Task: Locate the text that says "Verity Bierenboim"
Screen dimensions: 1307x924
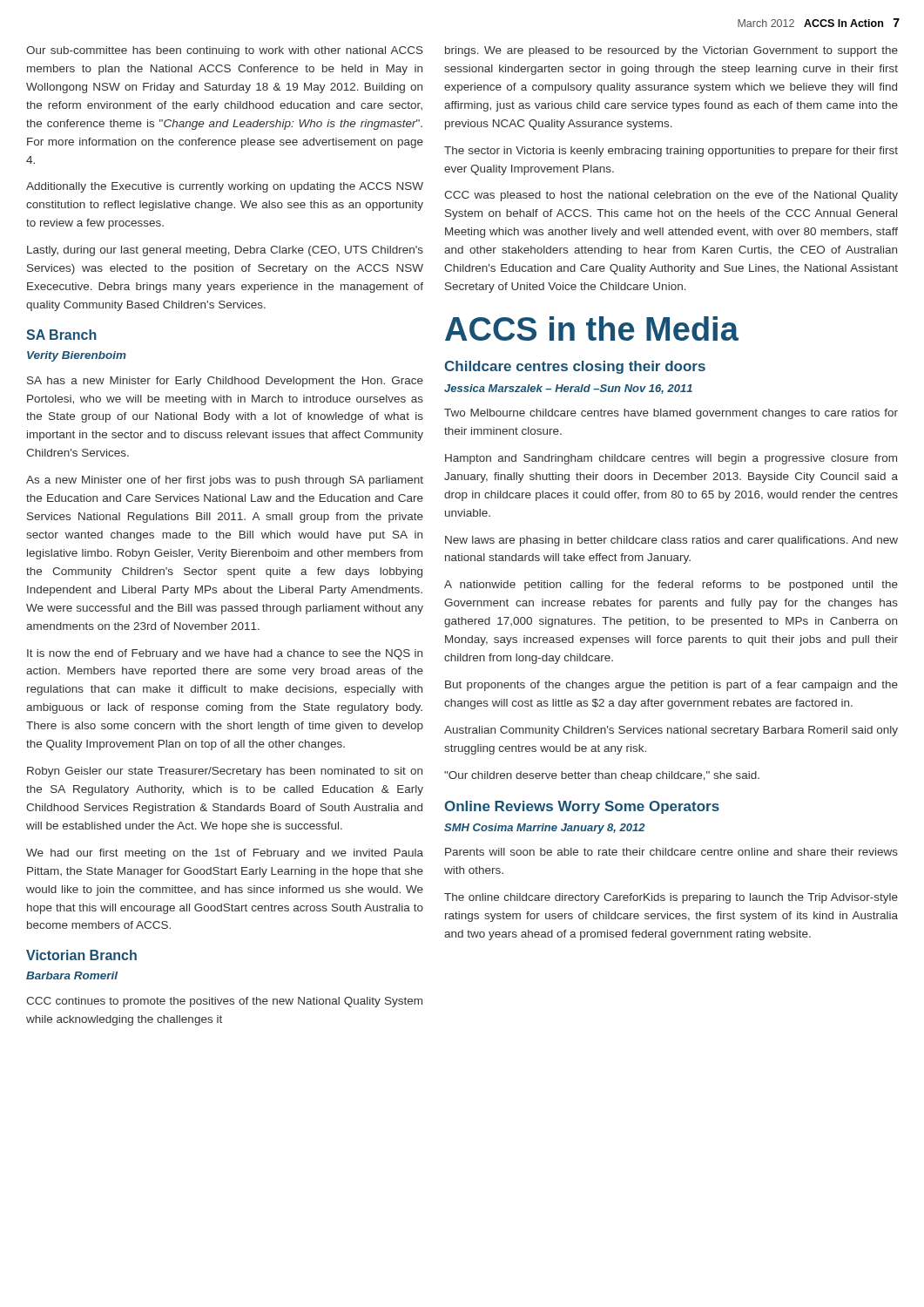Action: coord(77,356)
